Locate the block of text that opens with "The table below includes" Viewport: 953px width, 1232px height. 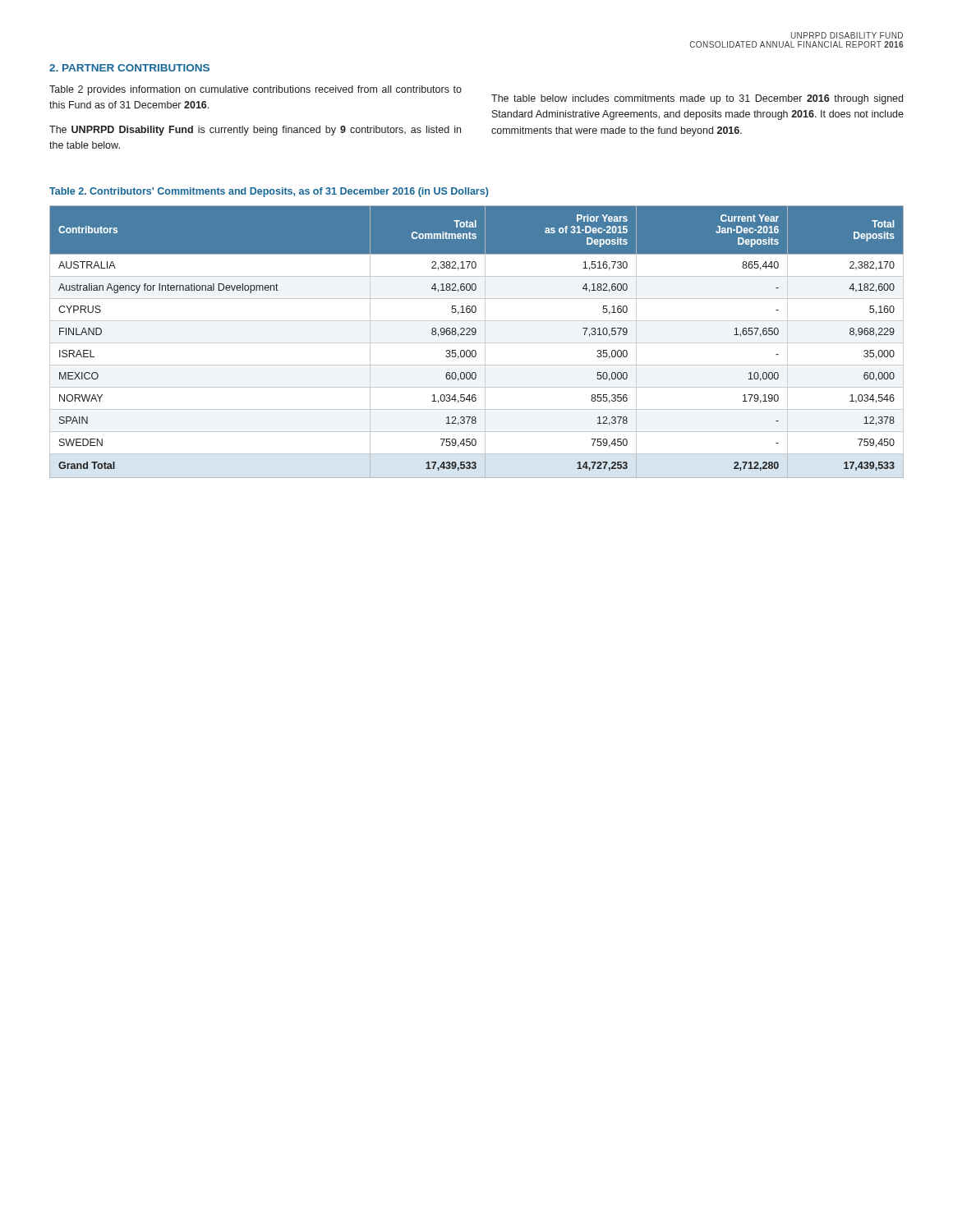[698, 114]
